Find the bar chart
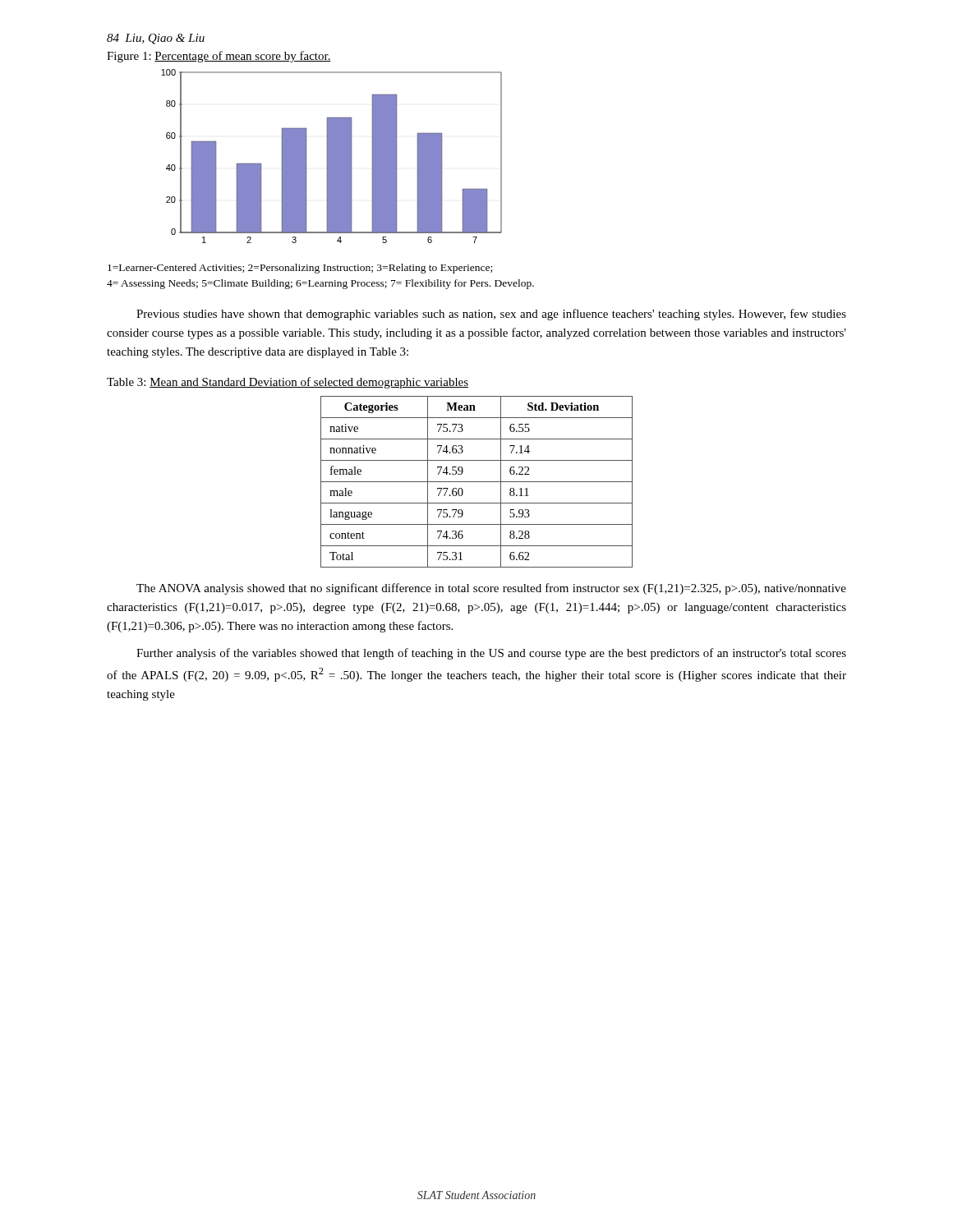The image size is (953, 1232). (476, 163)
